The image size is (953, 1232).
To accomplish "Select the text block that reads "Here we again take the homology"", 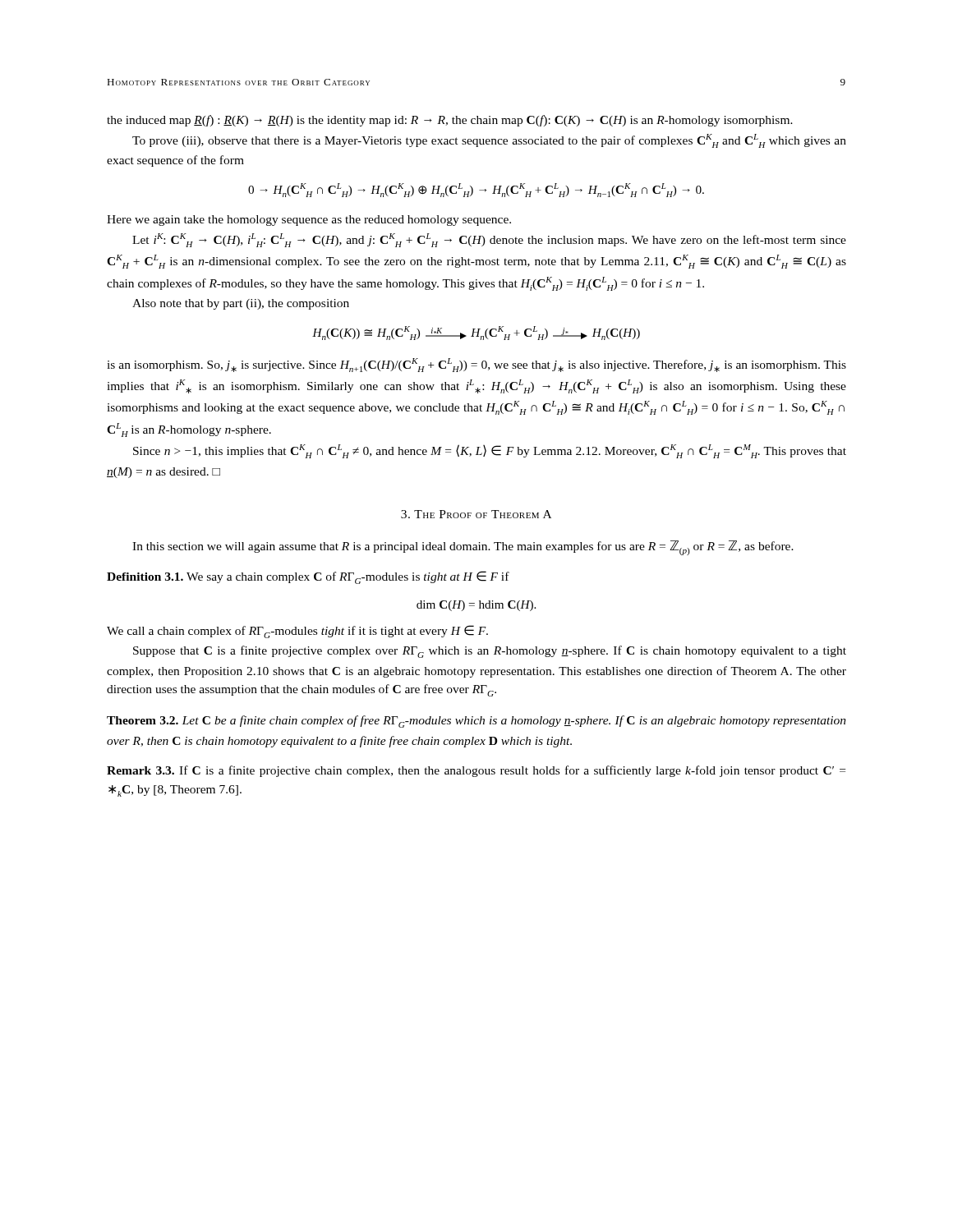I will coord(476,220).
